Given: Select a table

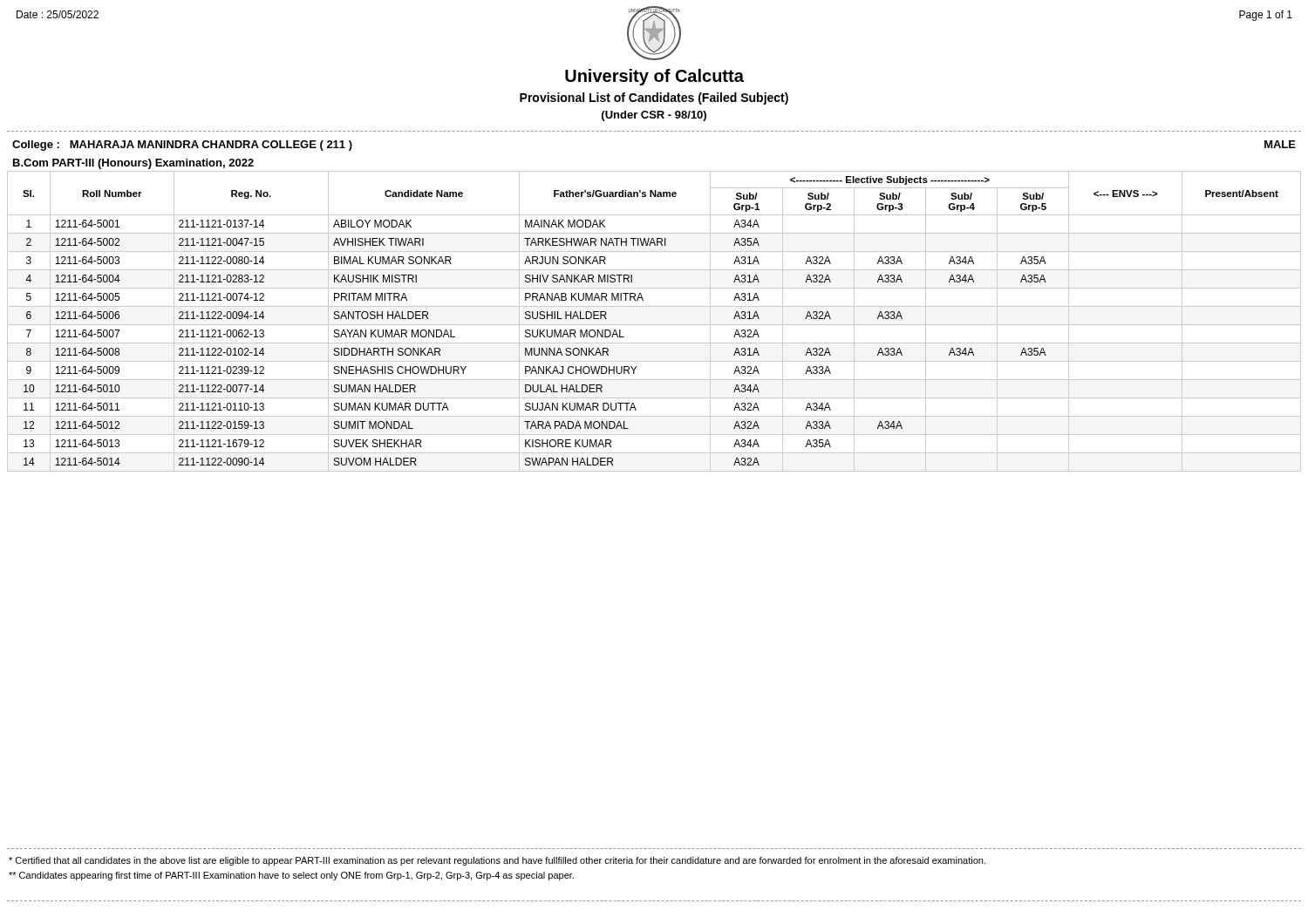Looking at the screenshot, I should coord(654,321).
